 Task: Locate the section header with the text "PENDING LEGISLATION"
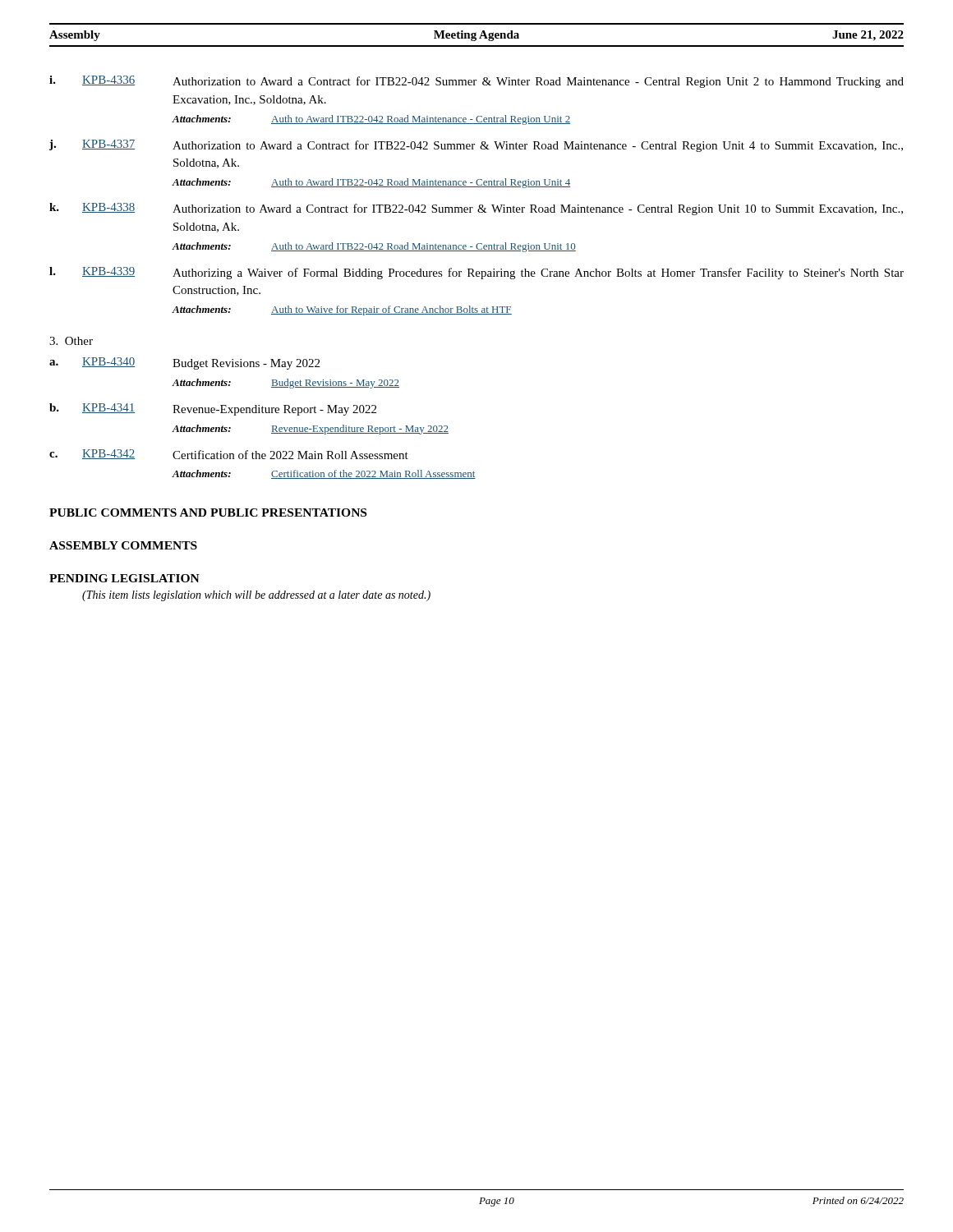coord(124,578)
